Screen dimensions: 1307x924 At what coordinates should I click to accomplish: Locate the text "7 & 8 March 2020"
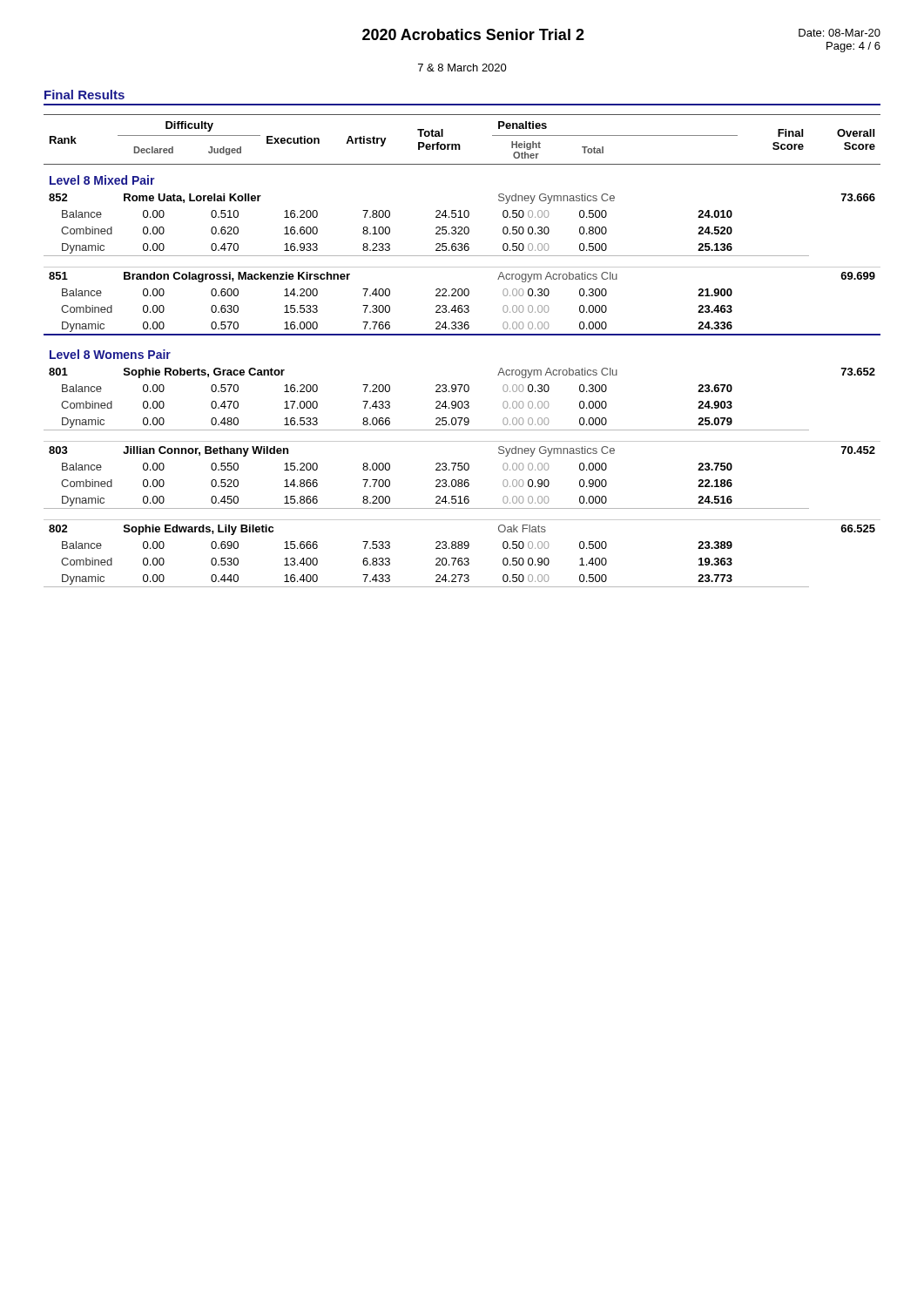point(462,68)
